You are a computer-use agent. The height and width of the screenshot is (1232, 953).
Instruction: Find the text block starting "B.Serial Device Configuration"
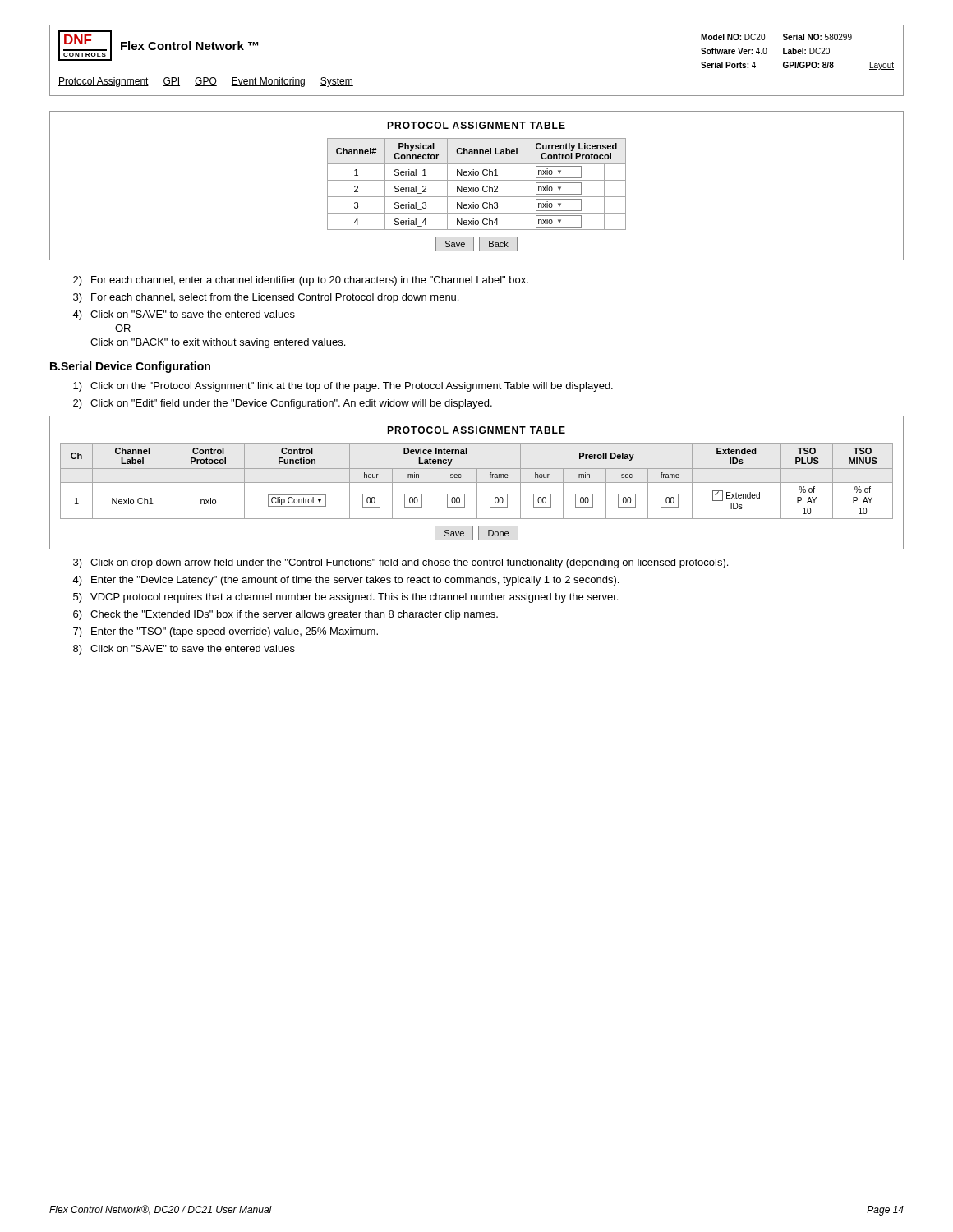[130, 366]
